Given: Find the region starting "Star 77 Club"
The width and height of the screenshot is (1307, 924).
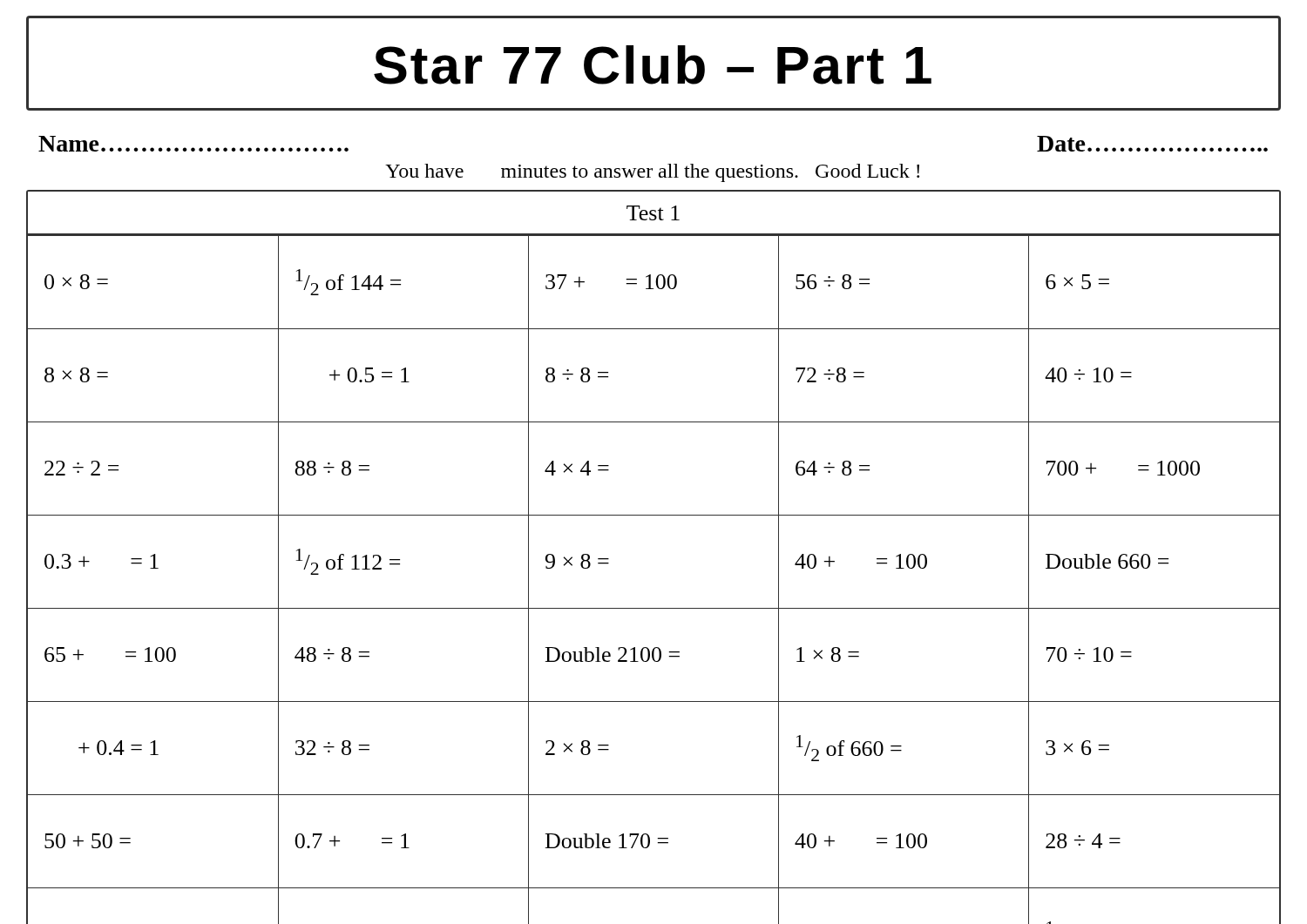Looking at the screenshot, I should click(654, 65).
